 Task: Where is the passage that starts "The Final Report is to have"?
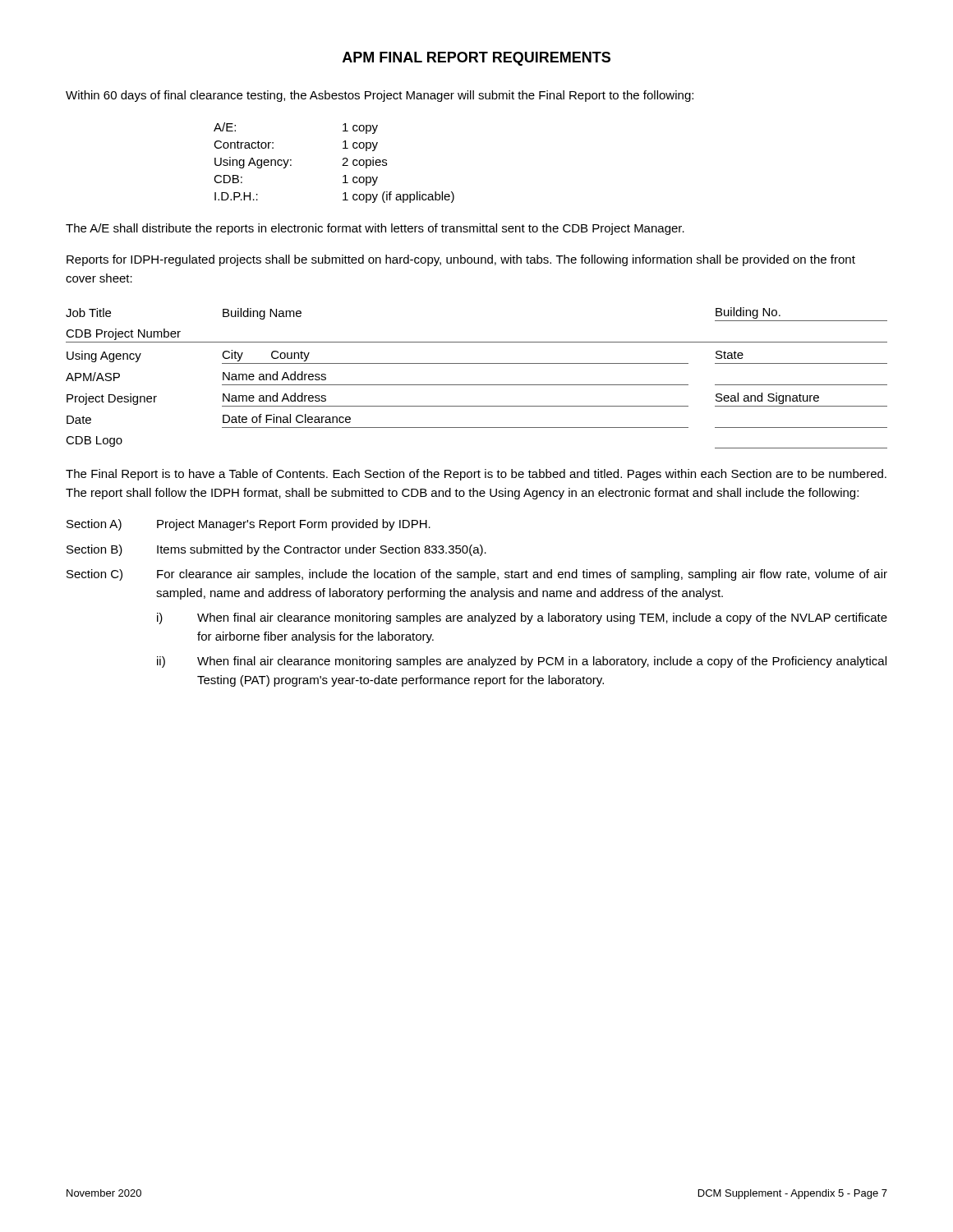476,483
